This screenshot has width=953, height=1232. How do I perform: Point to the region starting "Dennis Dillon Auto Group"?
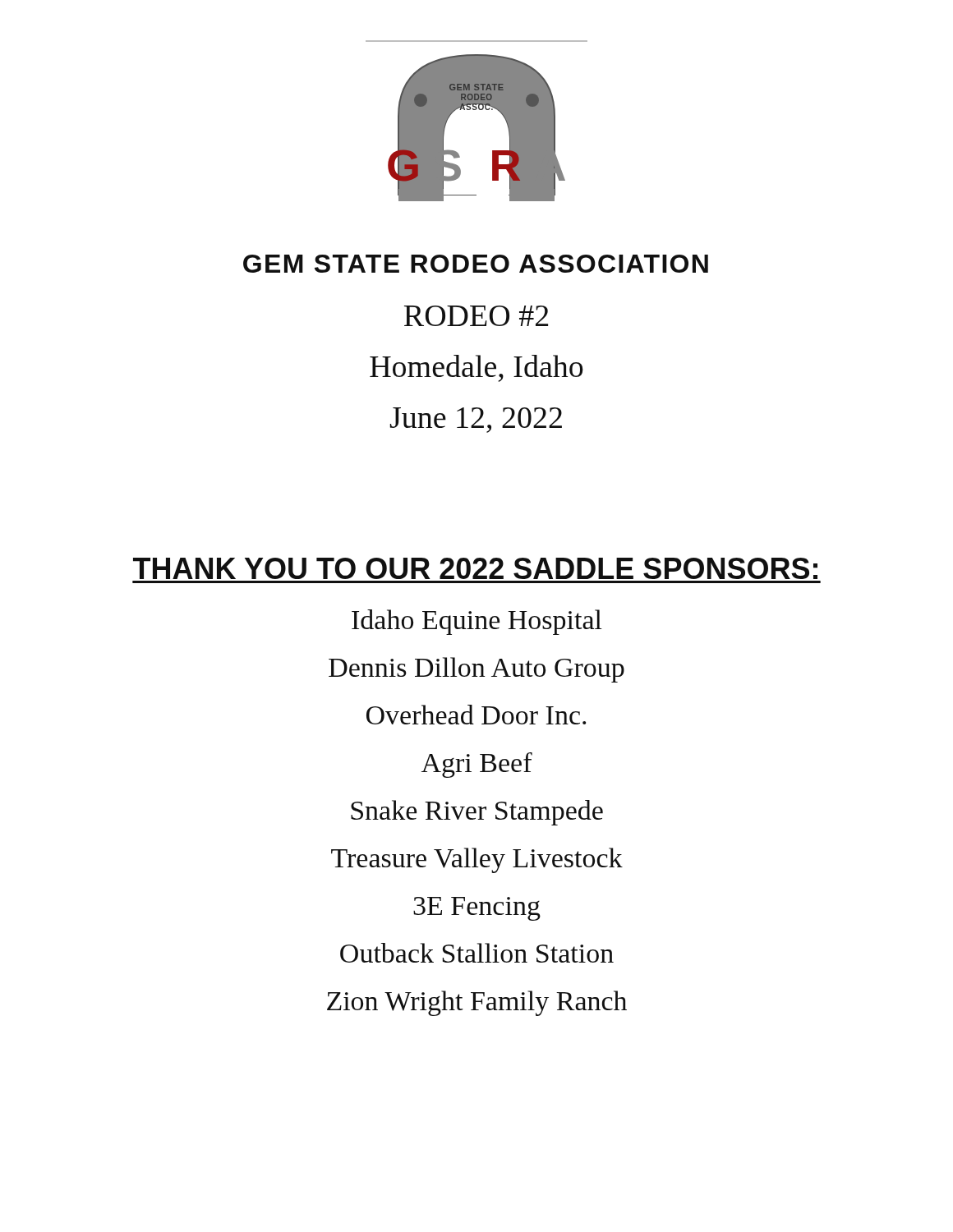pos(476,667)
